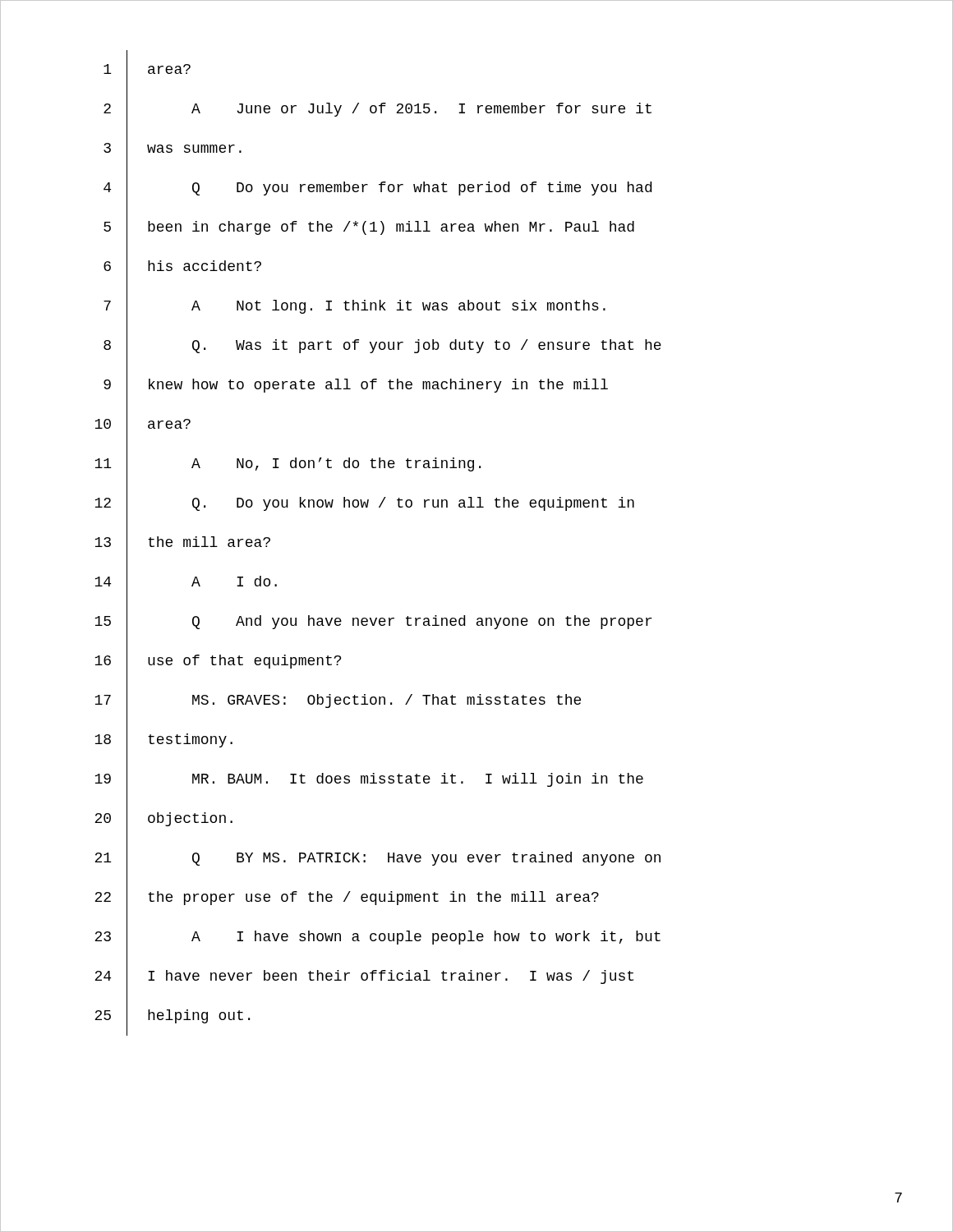Locate the text starting "2 A June or July /"

click(x=485, y=109)
